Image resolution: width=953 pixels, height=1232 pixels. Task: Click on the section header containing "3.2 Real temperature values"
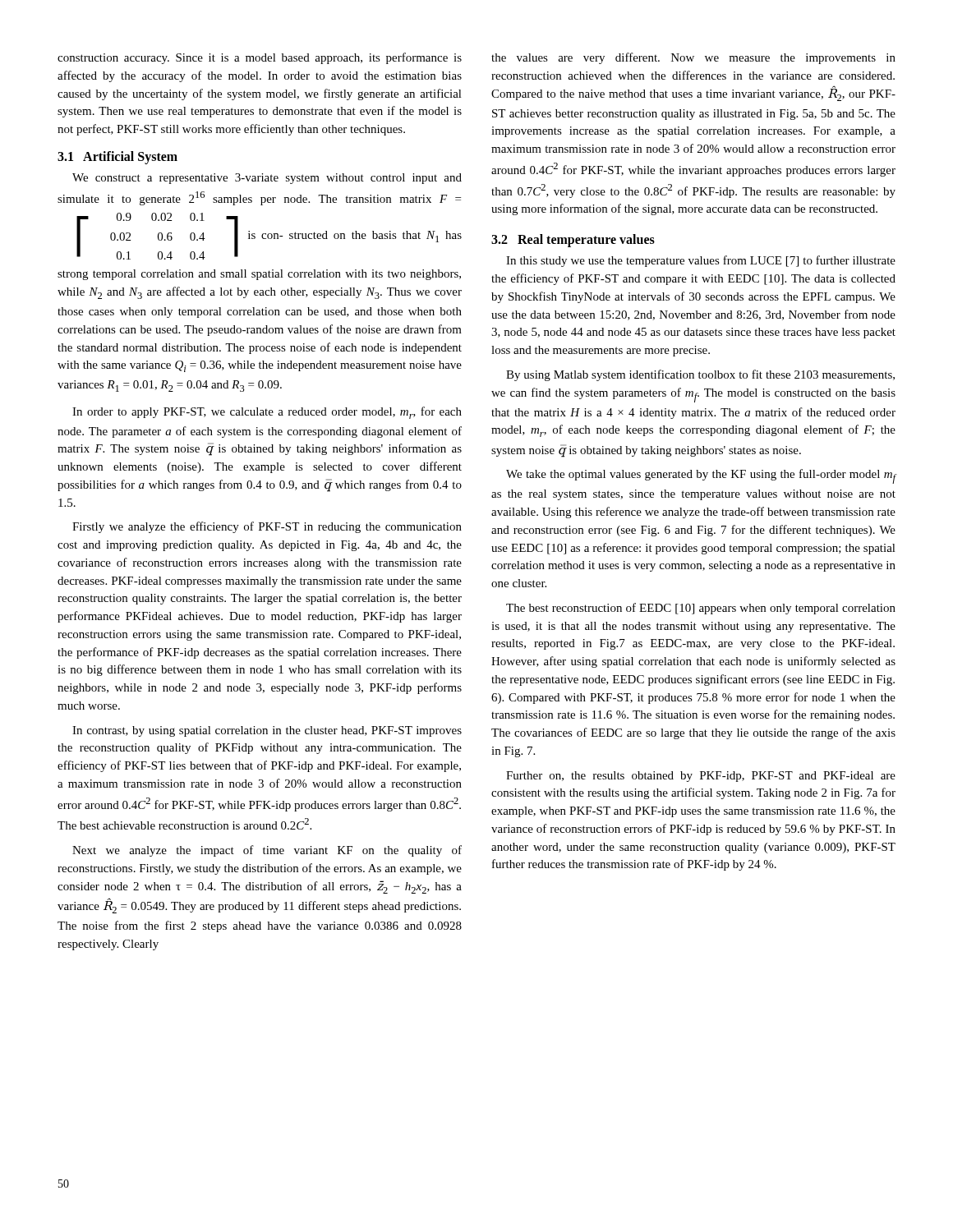[x=573, y=241]
